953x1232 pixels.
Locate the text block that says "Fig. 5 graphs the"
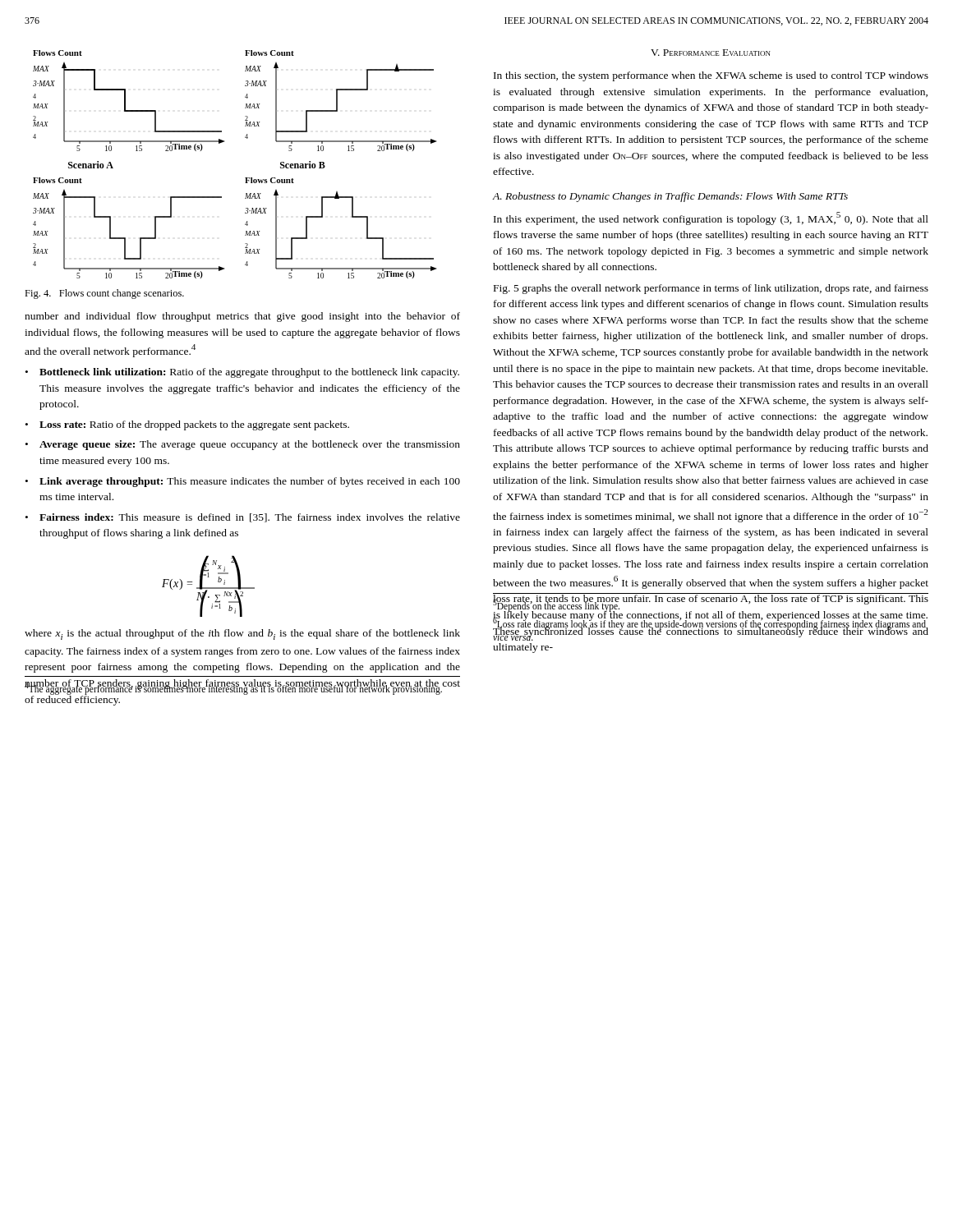(x=711, y=467)
